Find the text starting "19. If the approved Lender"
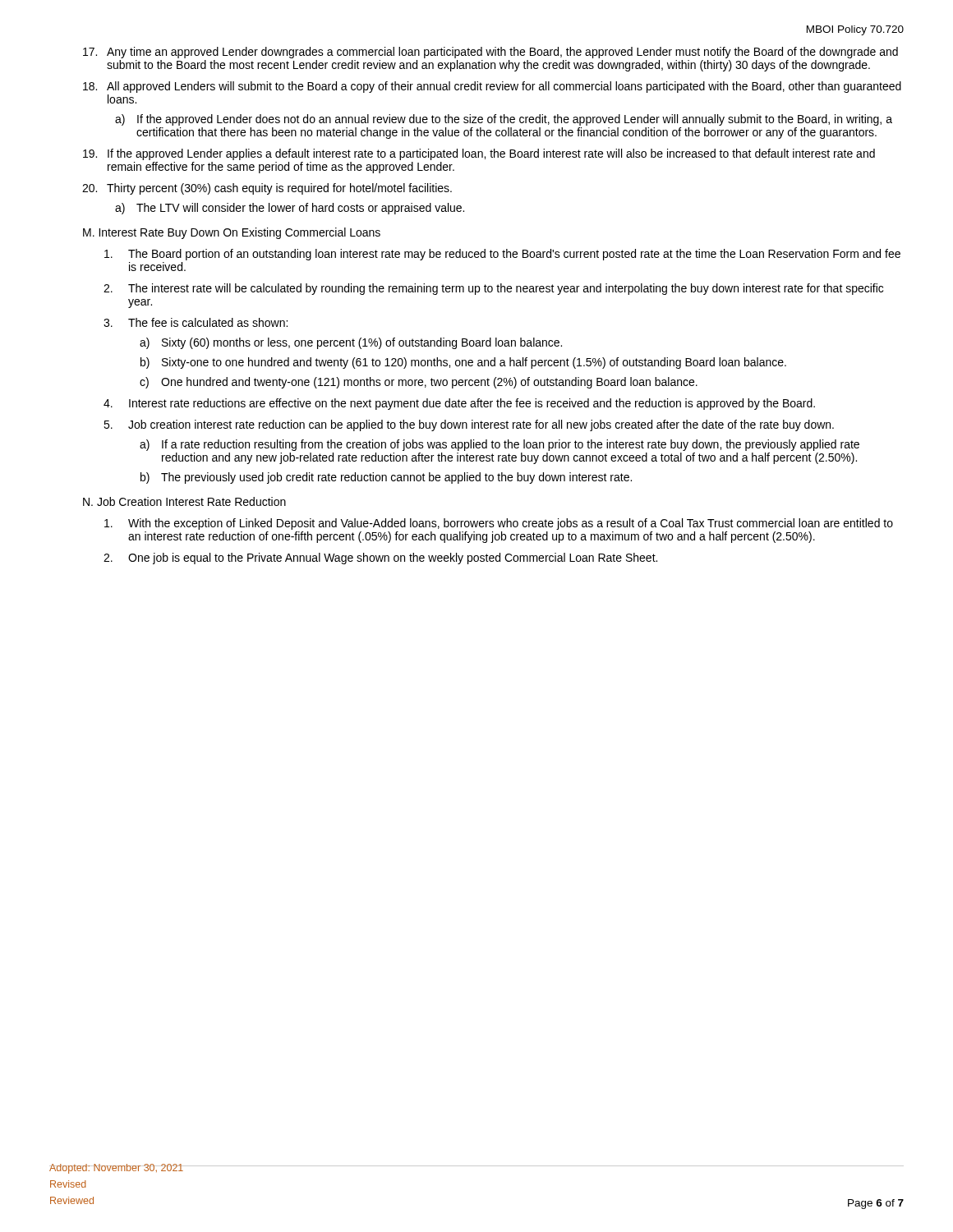Screen dimensions: 1232x953 [x=493, y=160]
